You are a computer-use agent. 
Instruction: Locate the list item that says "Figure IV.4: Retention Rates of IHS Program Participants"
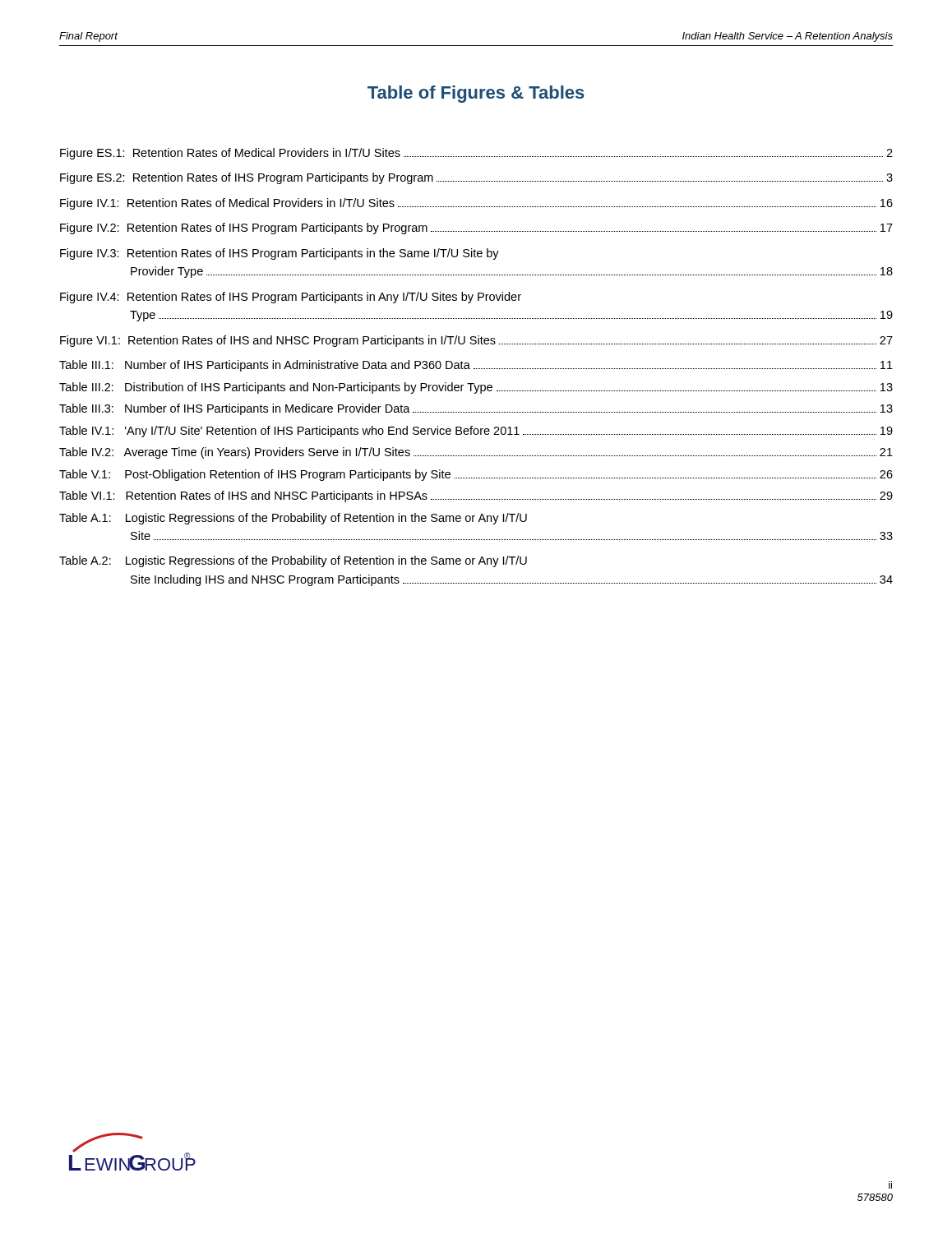pos(476,306)
